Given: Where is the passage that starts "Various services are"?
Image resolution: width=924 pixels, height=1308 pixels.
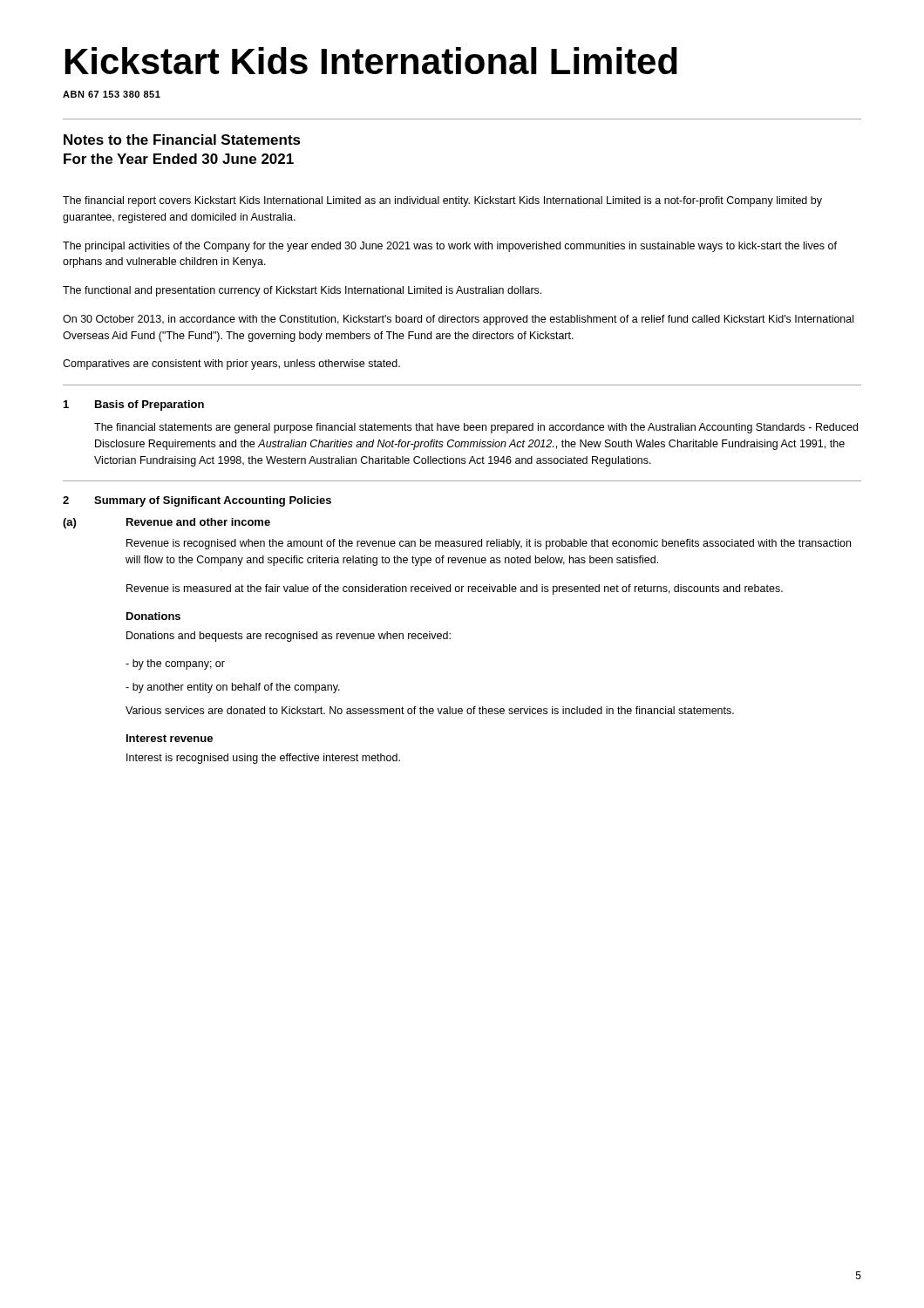Looking at the screenshot, I should point(493,711).
